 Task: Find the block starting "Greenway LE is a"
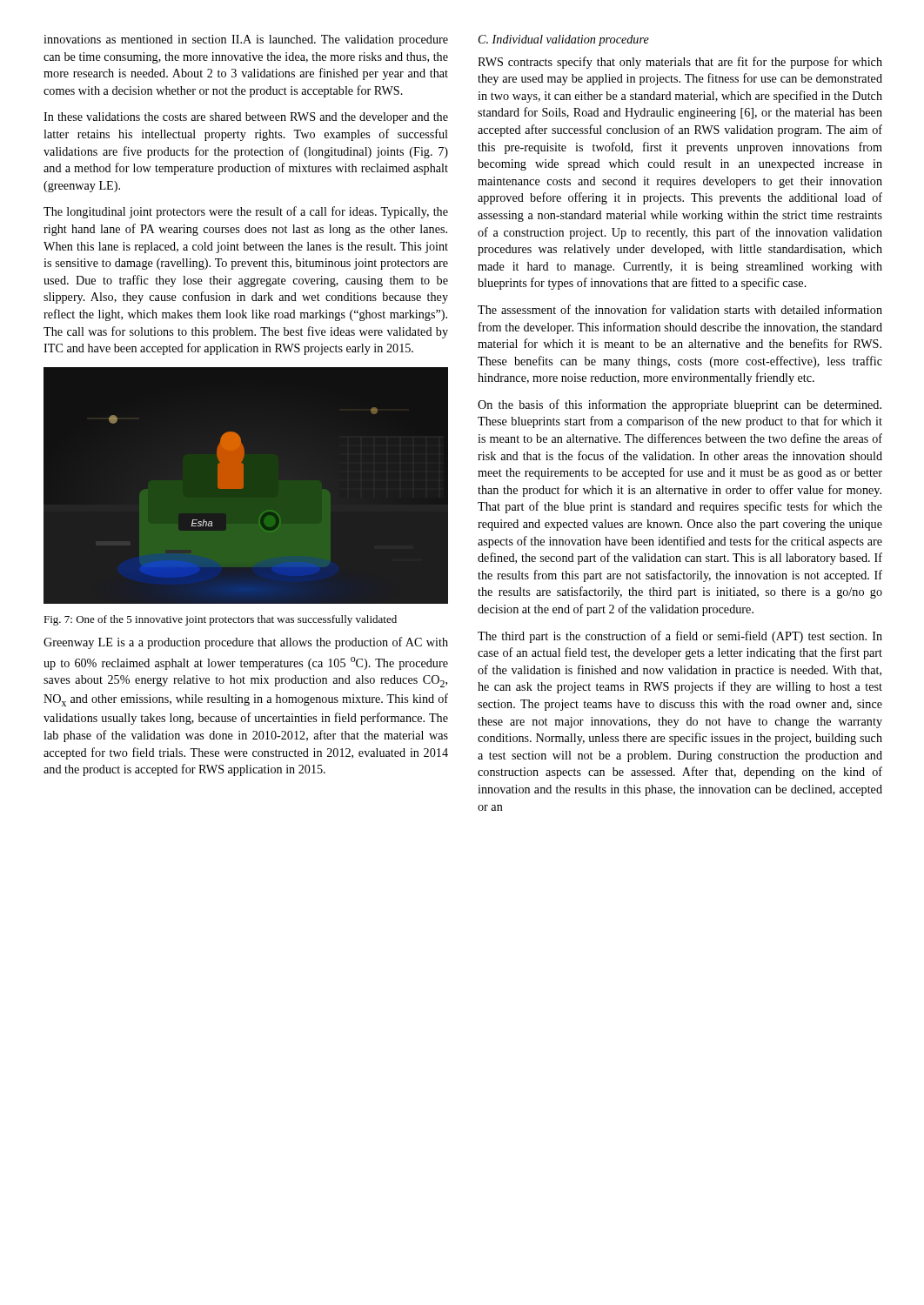[x=246, y=706]
